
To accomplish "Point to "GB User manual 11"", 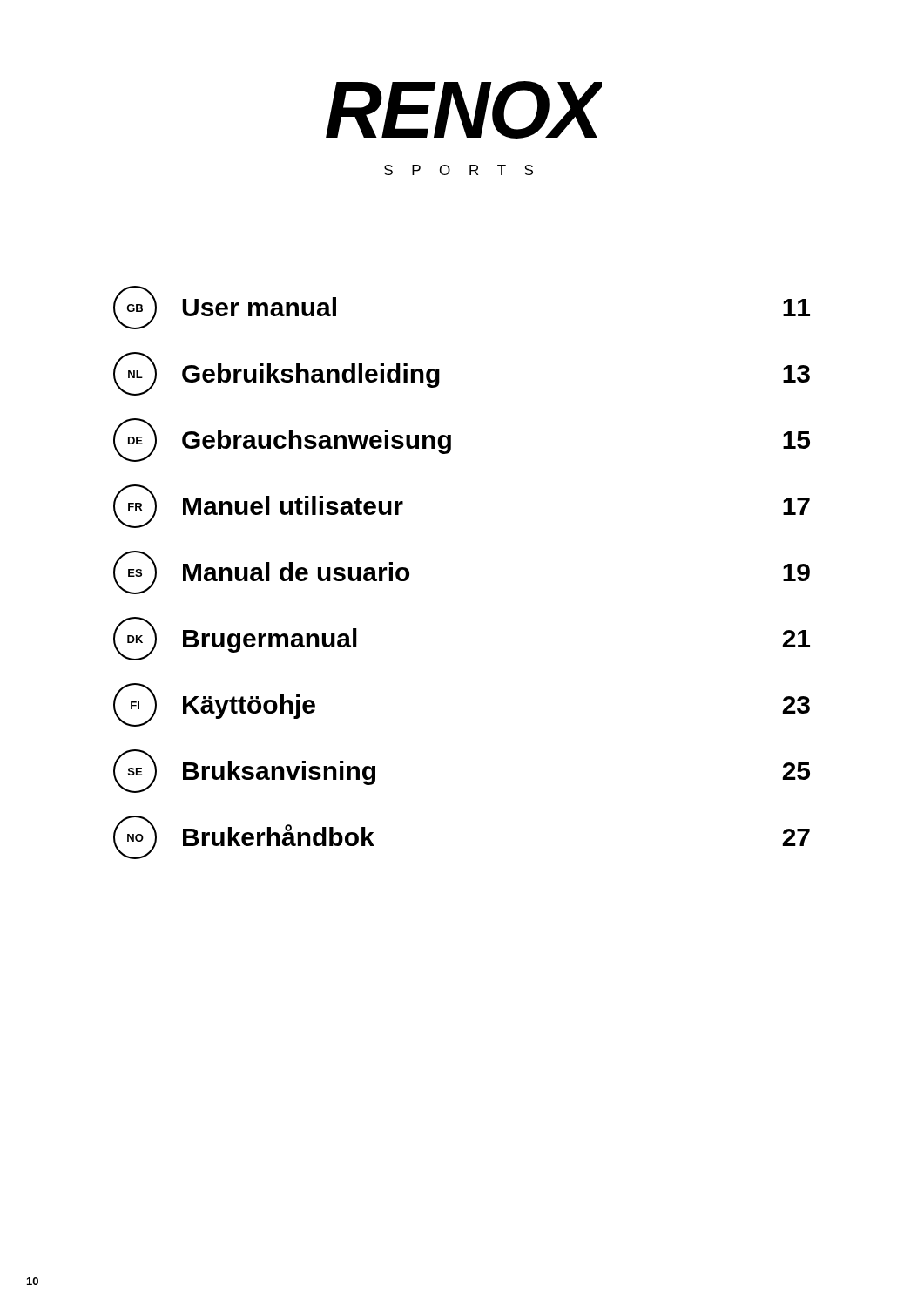I will pos(135,308).
